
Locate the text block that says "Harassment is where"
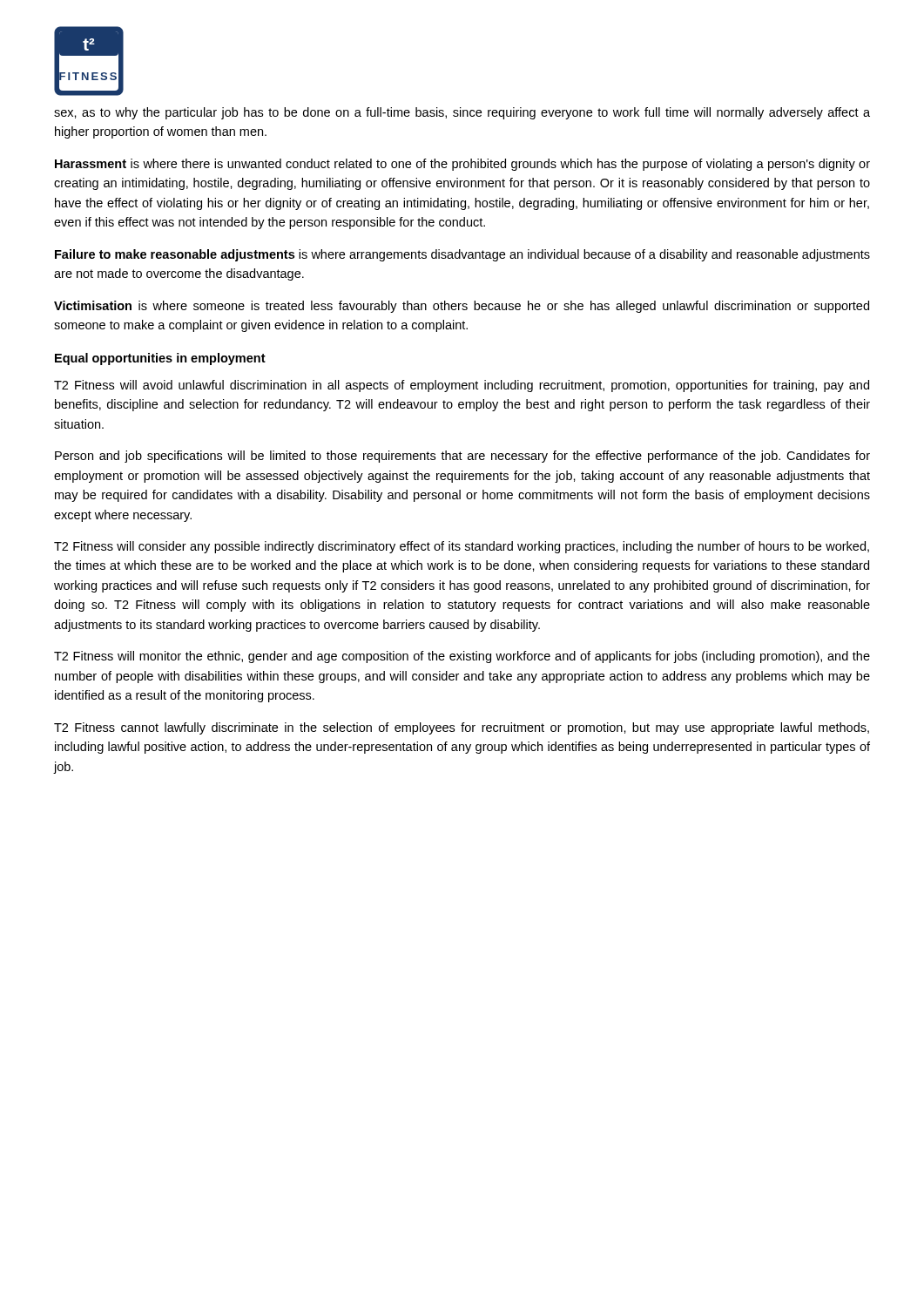click(x=462, y=193)
